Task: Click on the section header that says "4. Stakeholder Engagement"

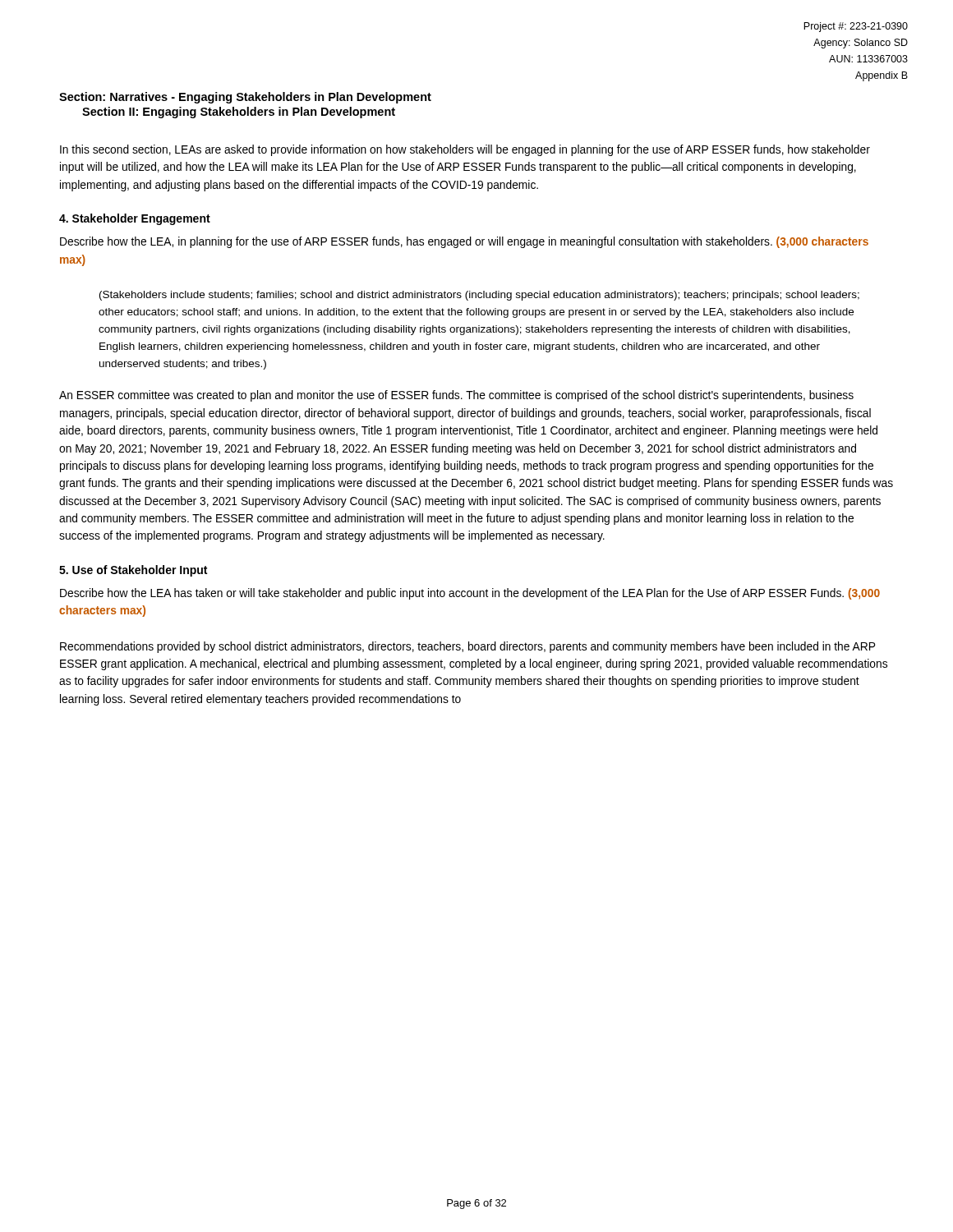Action: pyautogui.click(x=135, y=219)
